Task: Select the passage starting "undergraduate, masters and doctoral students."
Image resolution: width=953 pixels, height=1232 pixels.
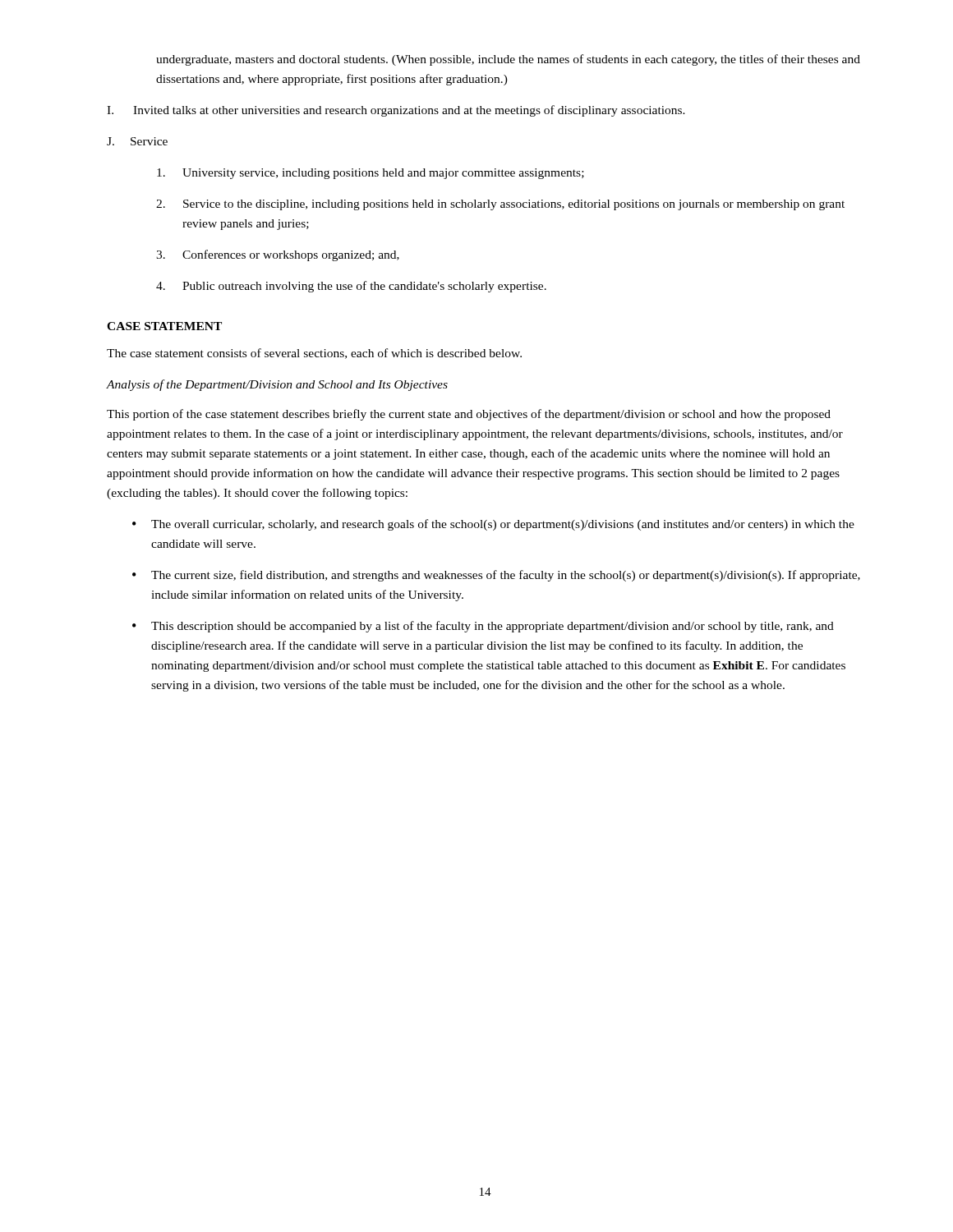Action: pyautogui.click(x=508, y=69)
